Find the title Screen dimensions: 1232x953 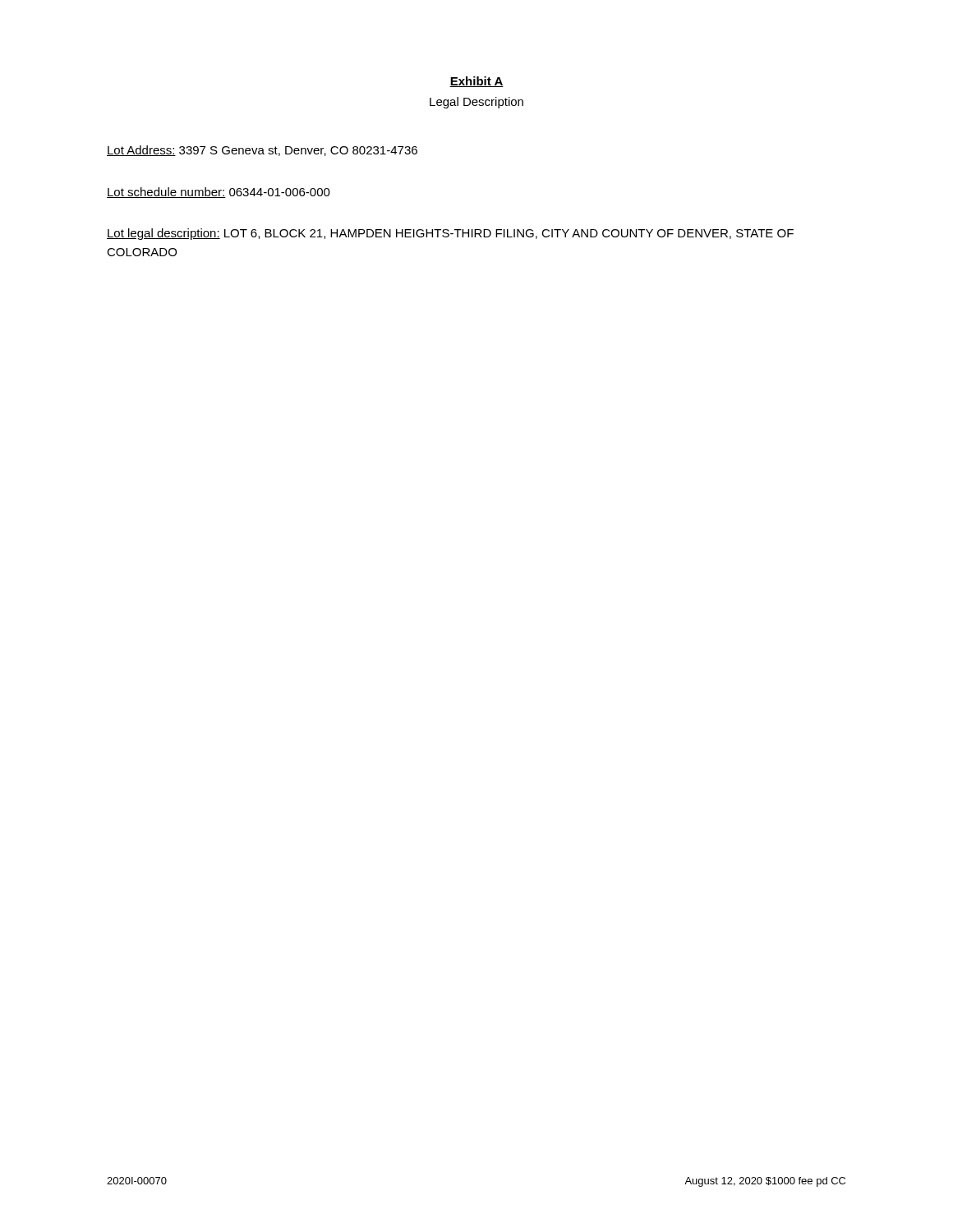[476, 81]
